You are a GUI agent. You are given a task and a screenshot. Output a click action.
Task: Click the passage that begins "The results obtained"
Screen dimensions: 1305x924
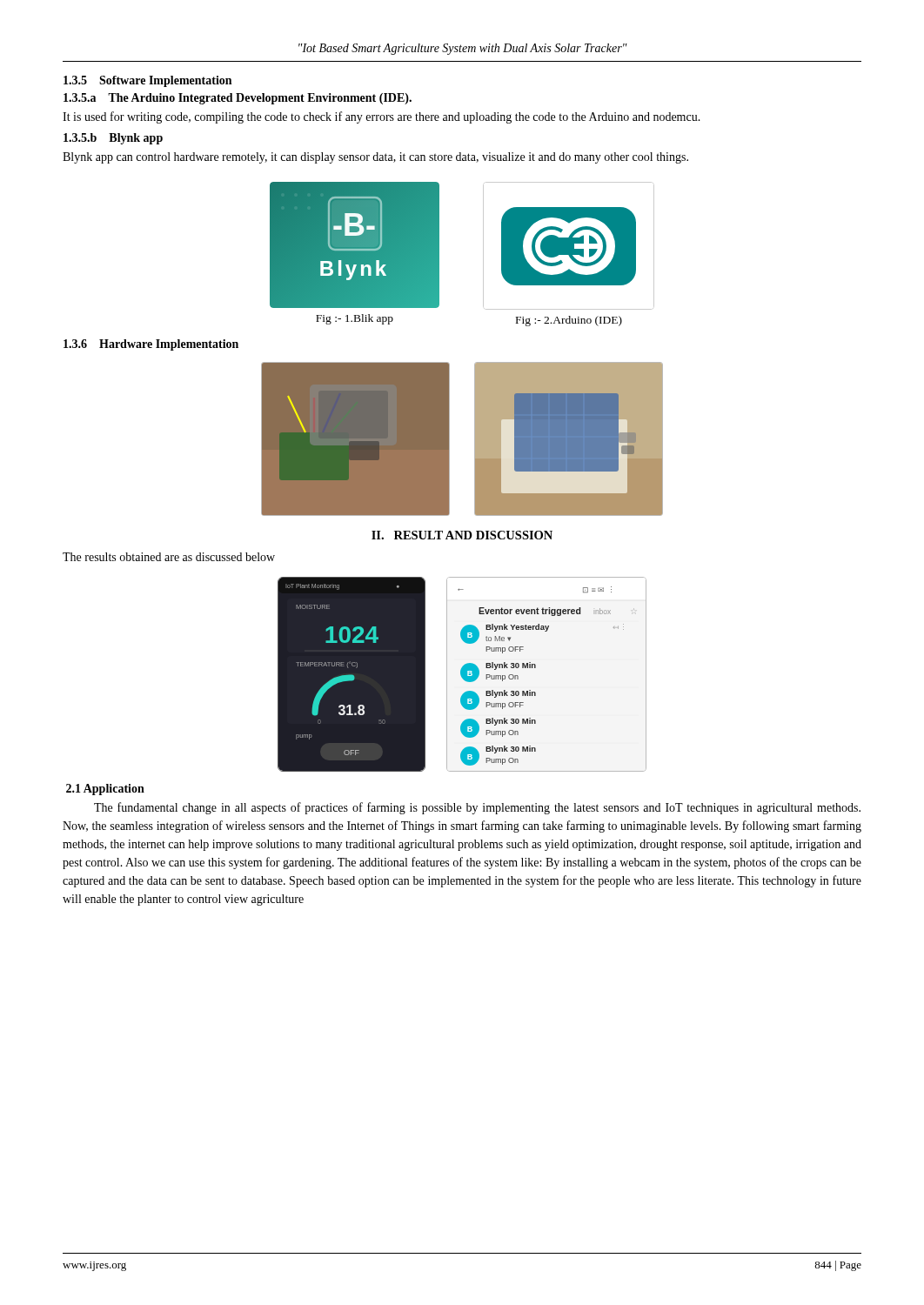169,557
